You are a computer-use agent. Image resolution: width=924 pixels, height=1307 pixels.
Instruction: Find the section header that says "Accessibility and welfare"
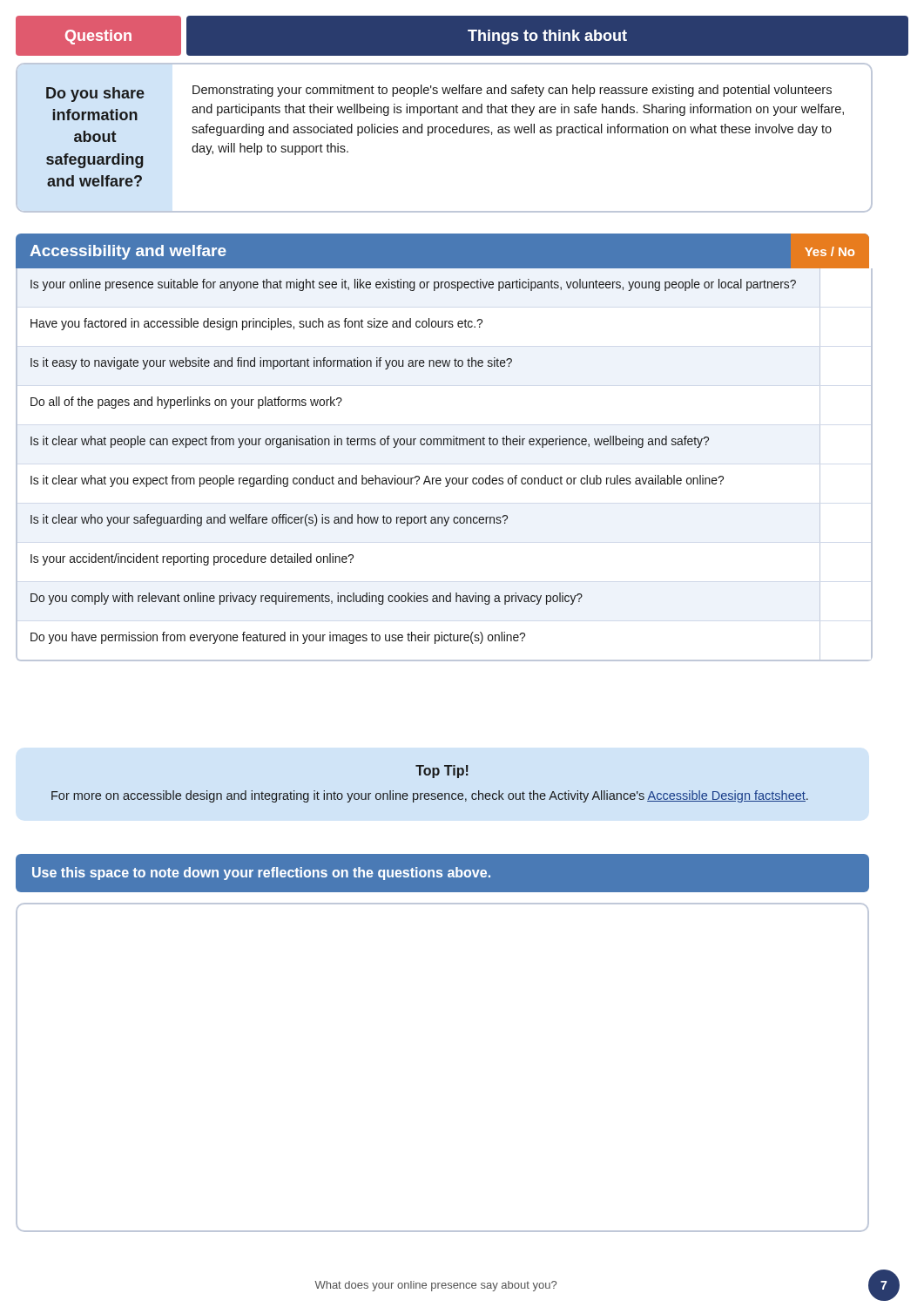pyautogui.click(x=128, y=251)
